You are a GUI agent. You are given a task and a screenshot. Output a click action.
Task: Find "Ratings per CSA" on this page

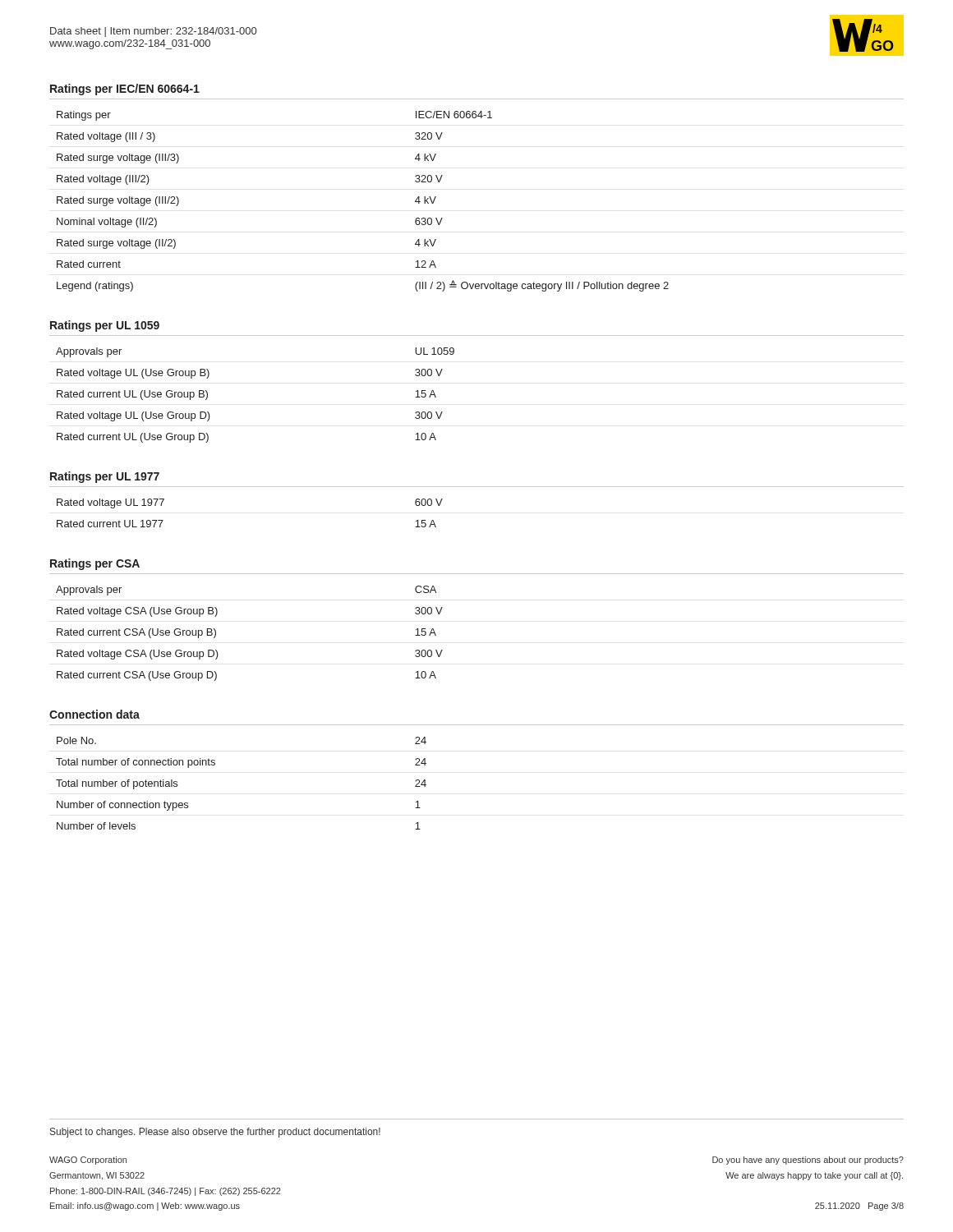tap(95, 563)
